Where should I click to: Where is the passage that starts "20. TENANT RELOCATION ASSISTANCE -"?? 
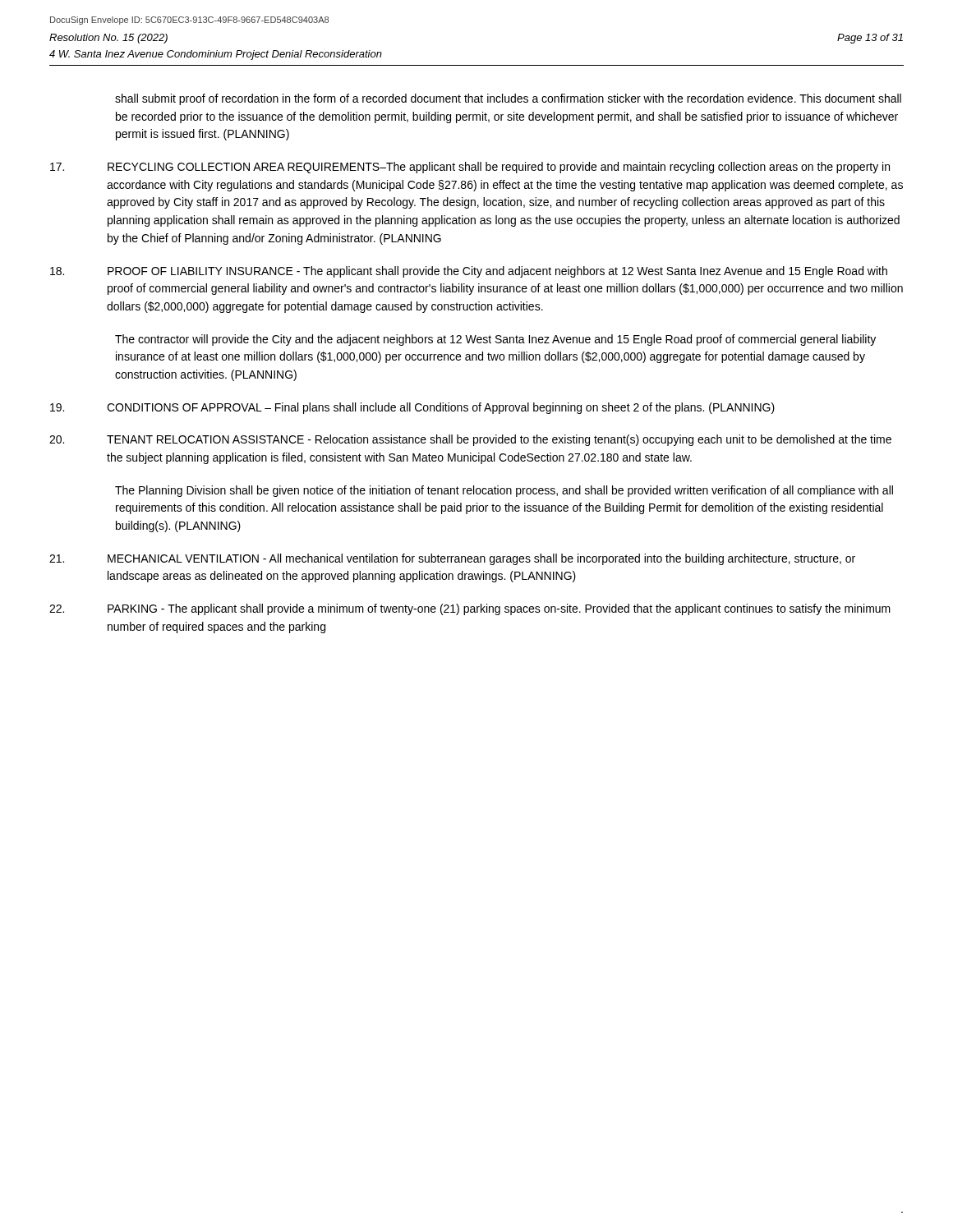pyautogui.click(x=476, y=449)
